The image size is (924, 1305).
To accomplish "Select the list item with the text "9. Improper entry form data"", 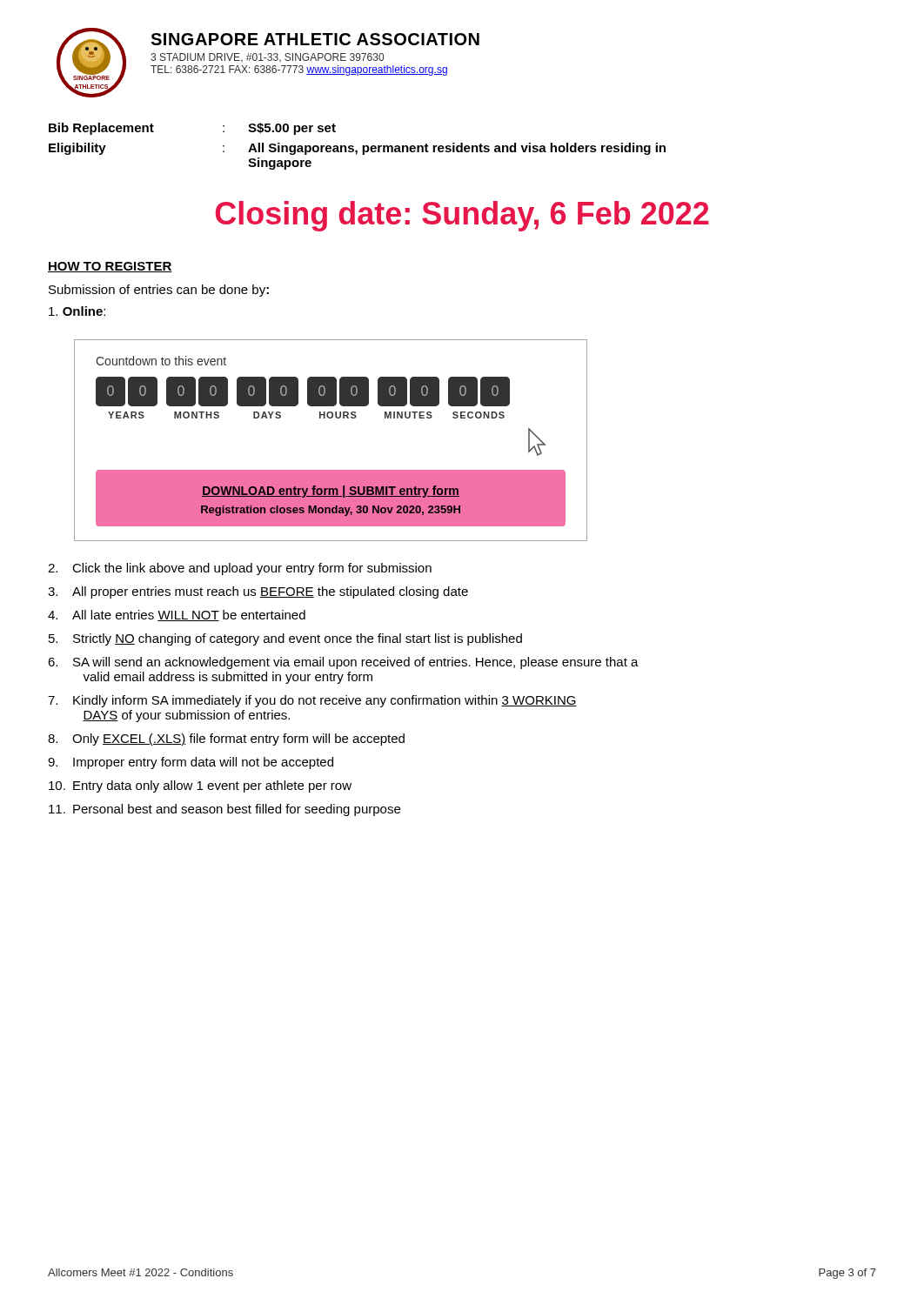I will 191,763.
